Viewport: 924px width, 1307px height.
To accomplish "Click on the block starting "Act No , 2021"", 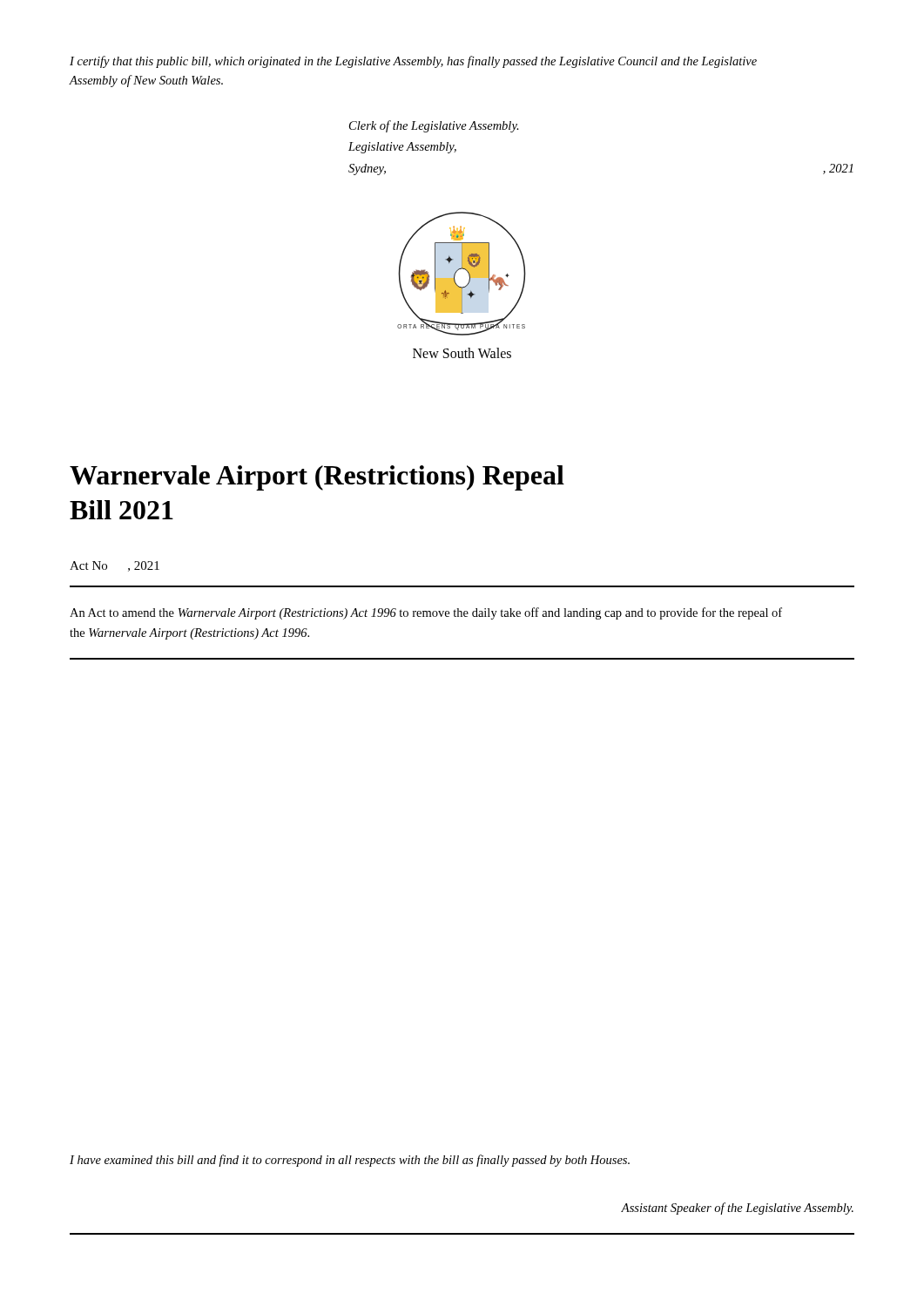I will tap(115, 566).
